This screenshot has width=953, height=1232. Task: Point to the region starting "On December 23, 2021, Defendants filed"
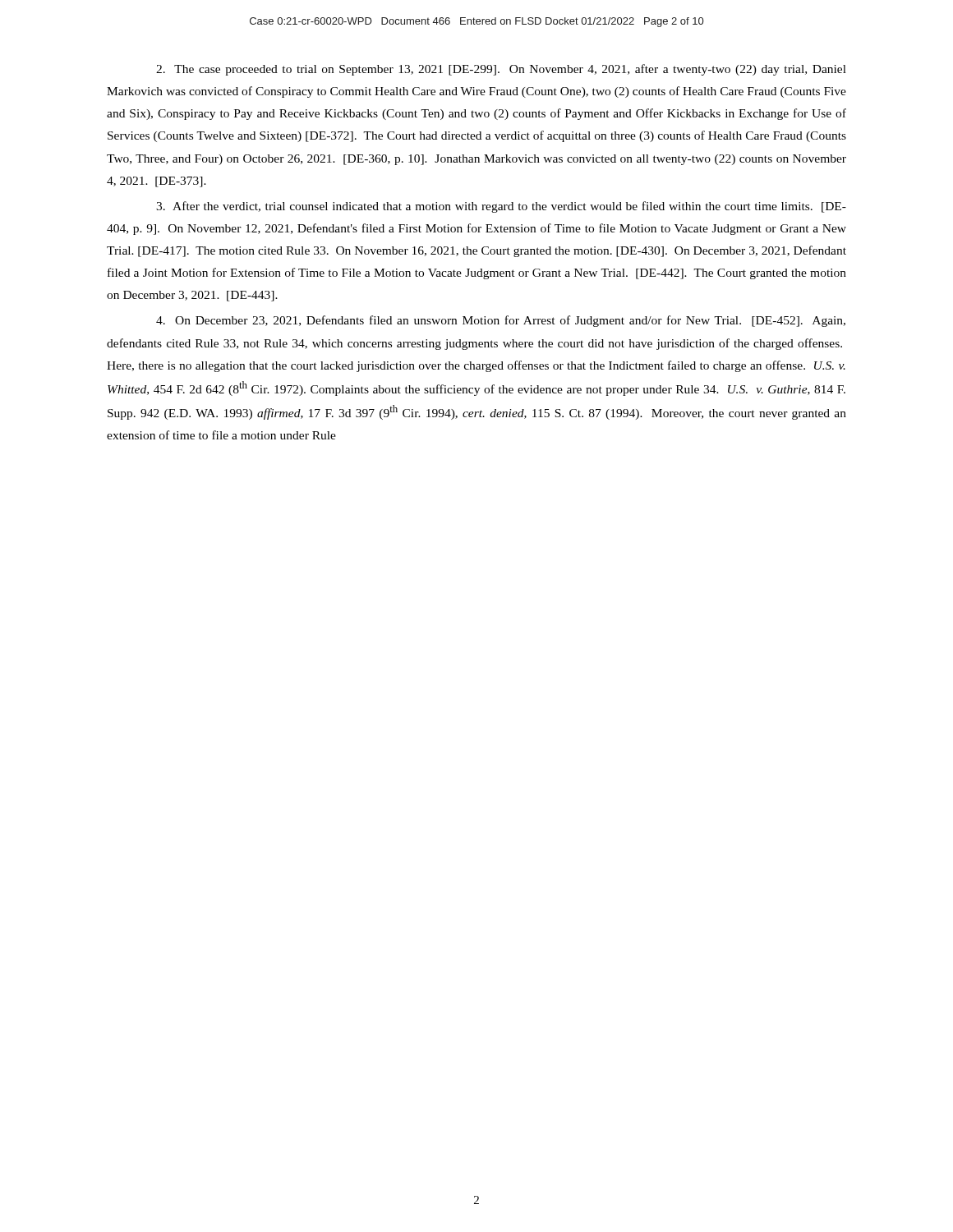(476, 378)
